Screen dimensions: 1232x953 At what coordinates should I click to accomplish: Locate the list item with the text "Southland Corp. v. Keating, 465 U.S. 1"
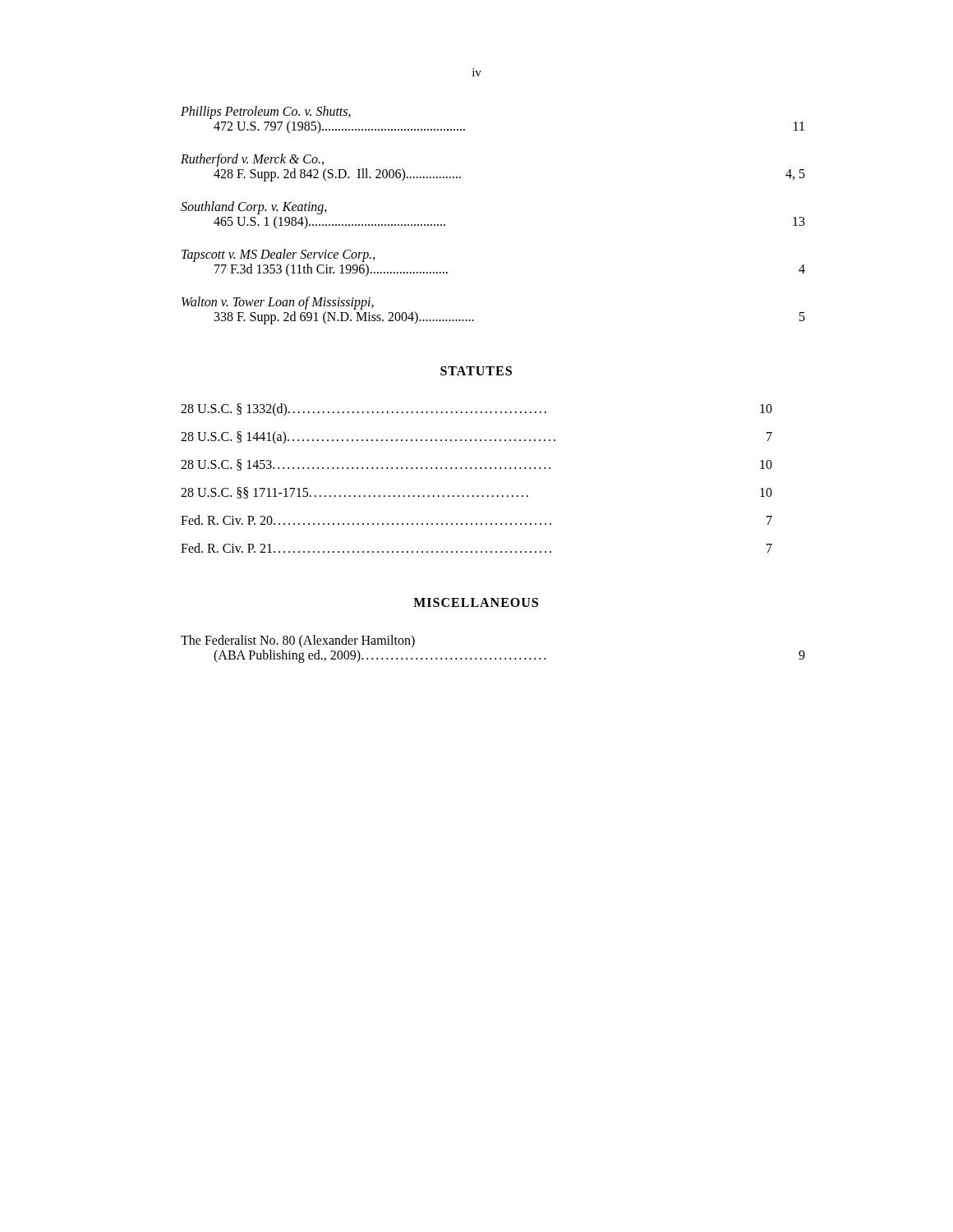tap(254, 208)
